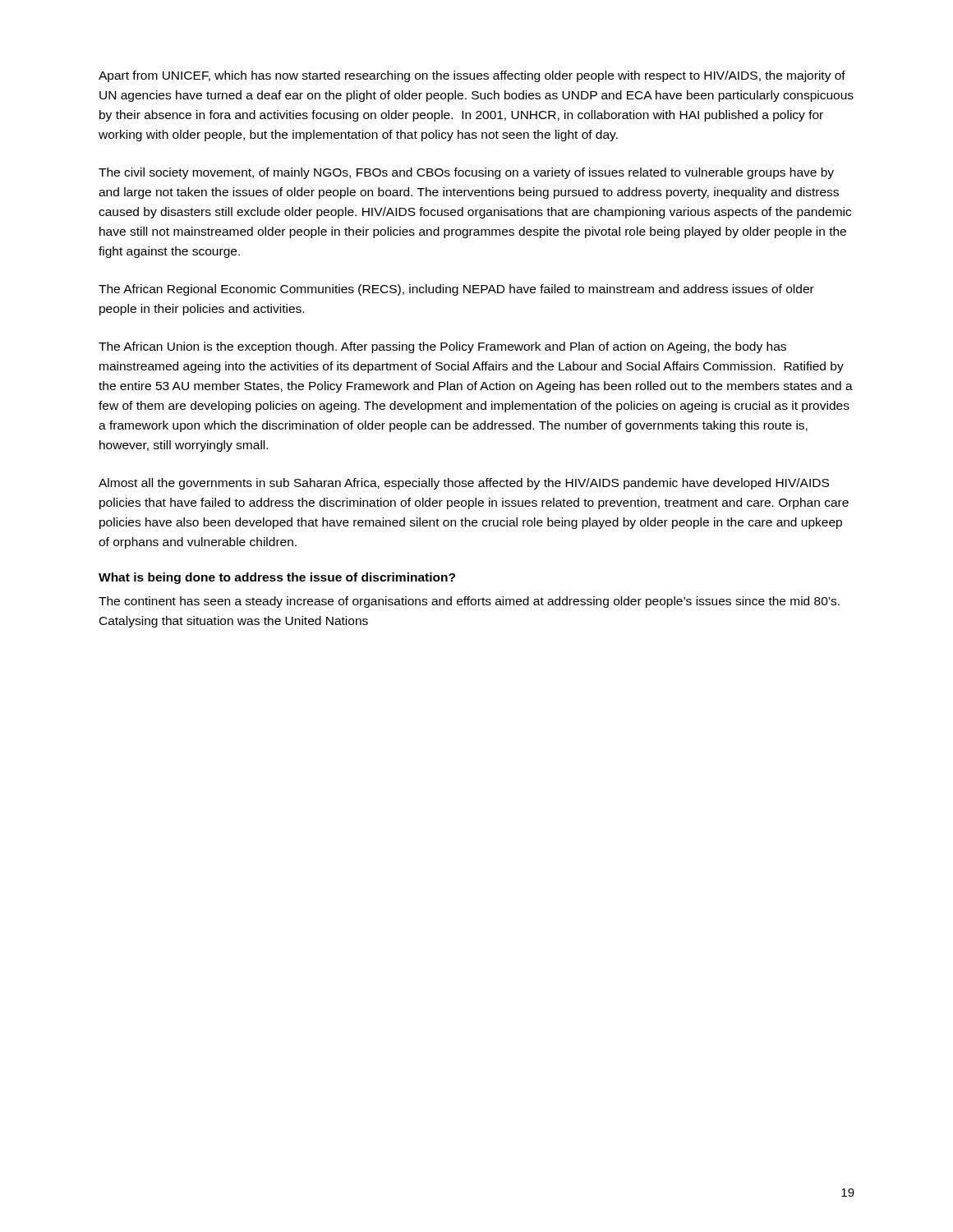The width and height of the screenshot is (953, 1232).
Task: Select the text starting "Apart from UNICEF,"
Action: tap(476, 105)
